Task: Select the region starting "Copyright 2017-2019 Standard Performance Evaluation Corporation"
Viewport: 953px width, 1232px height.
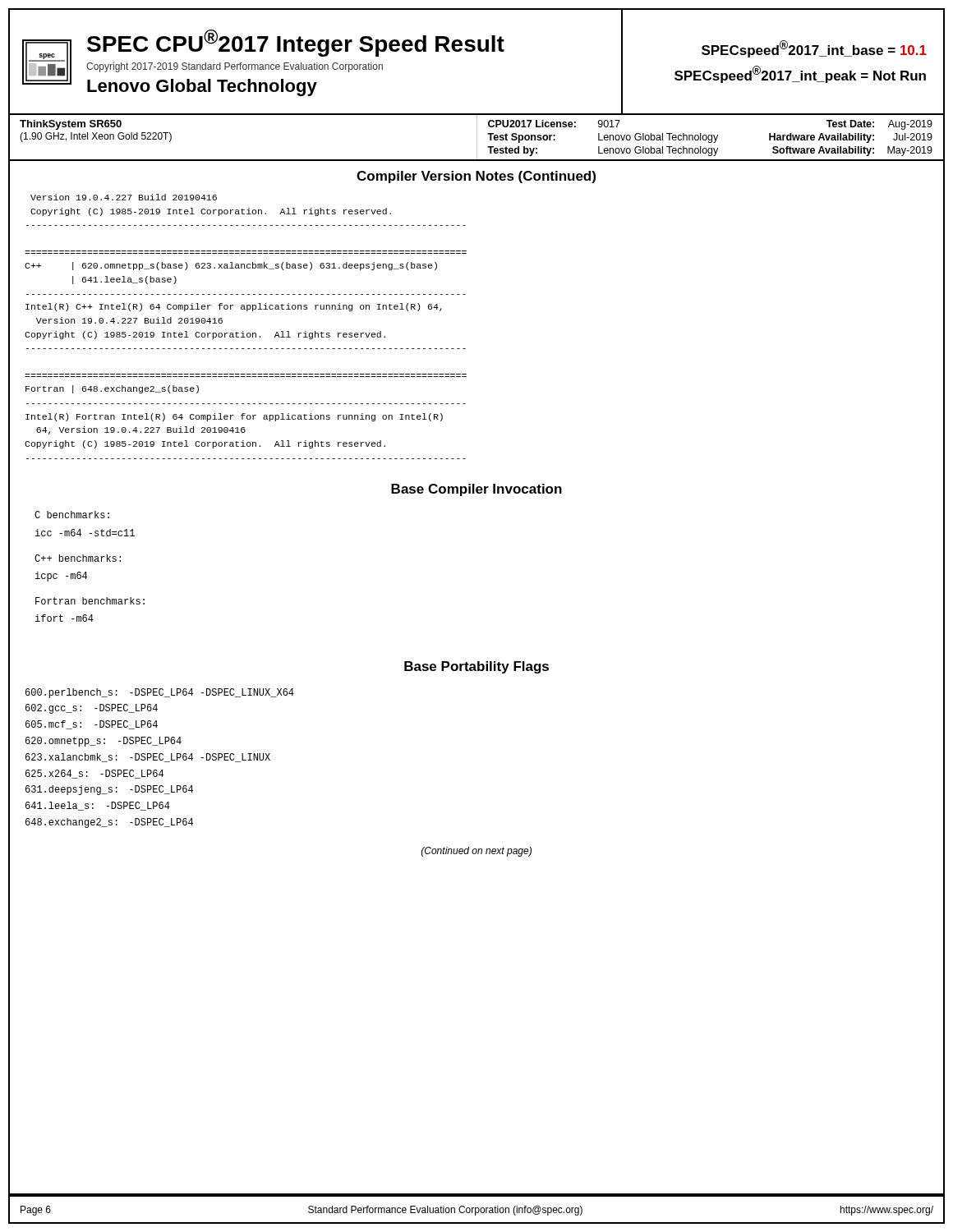Action: point(235,66)
